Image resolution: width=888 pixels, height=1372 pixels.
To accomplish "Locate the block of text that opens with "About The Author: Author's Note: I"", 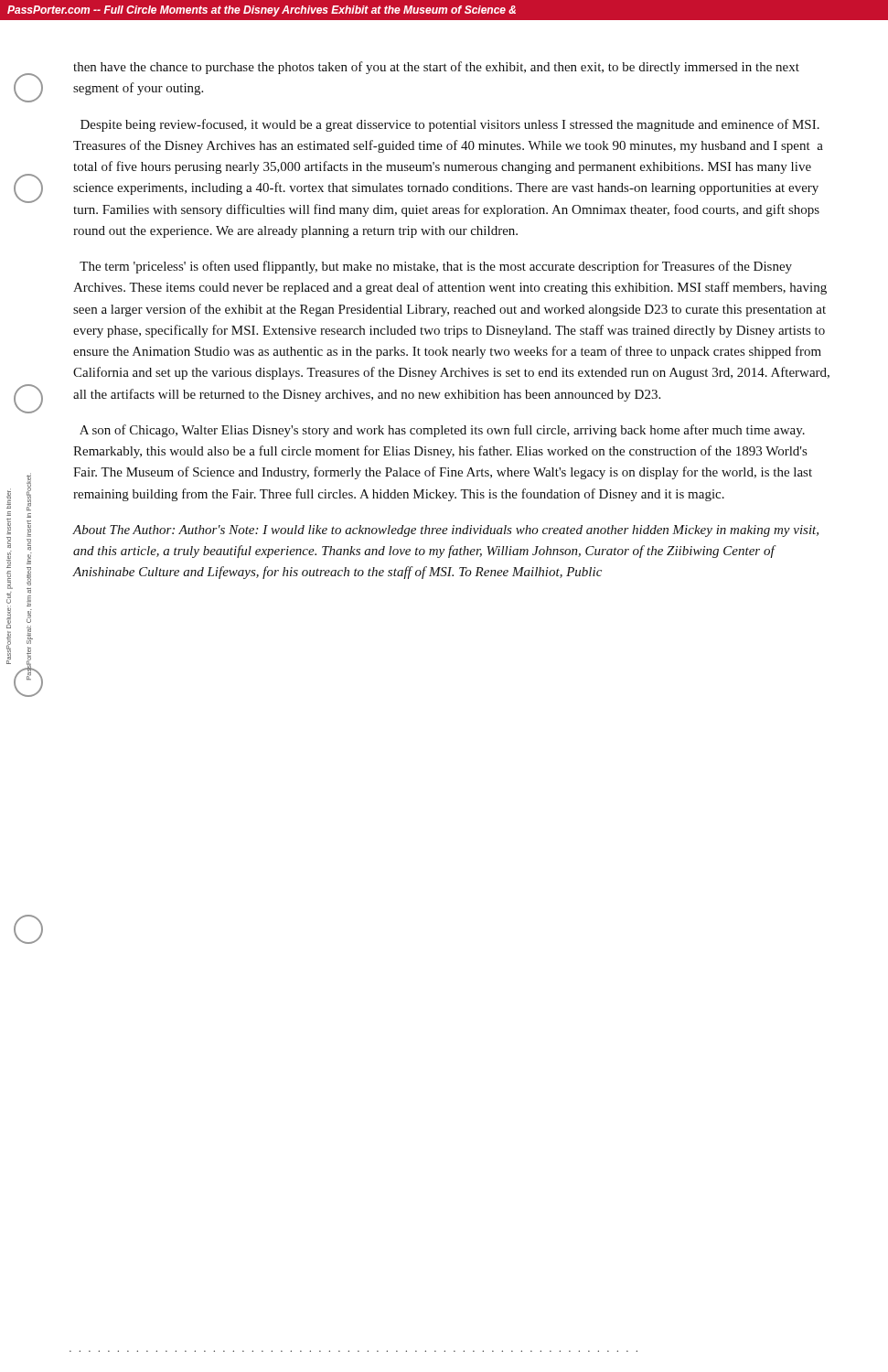I will coord(446,551).
